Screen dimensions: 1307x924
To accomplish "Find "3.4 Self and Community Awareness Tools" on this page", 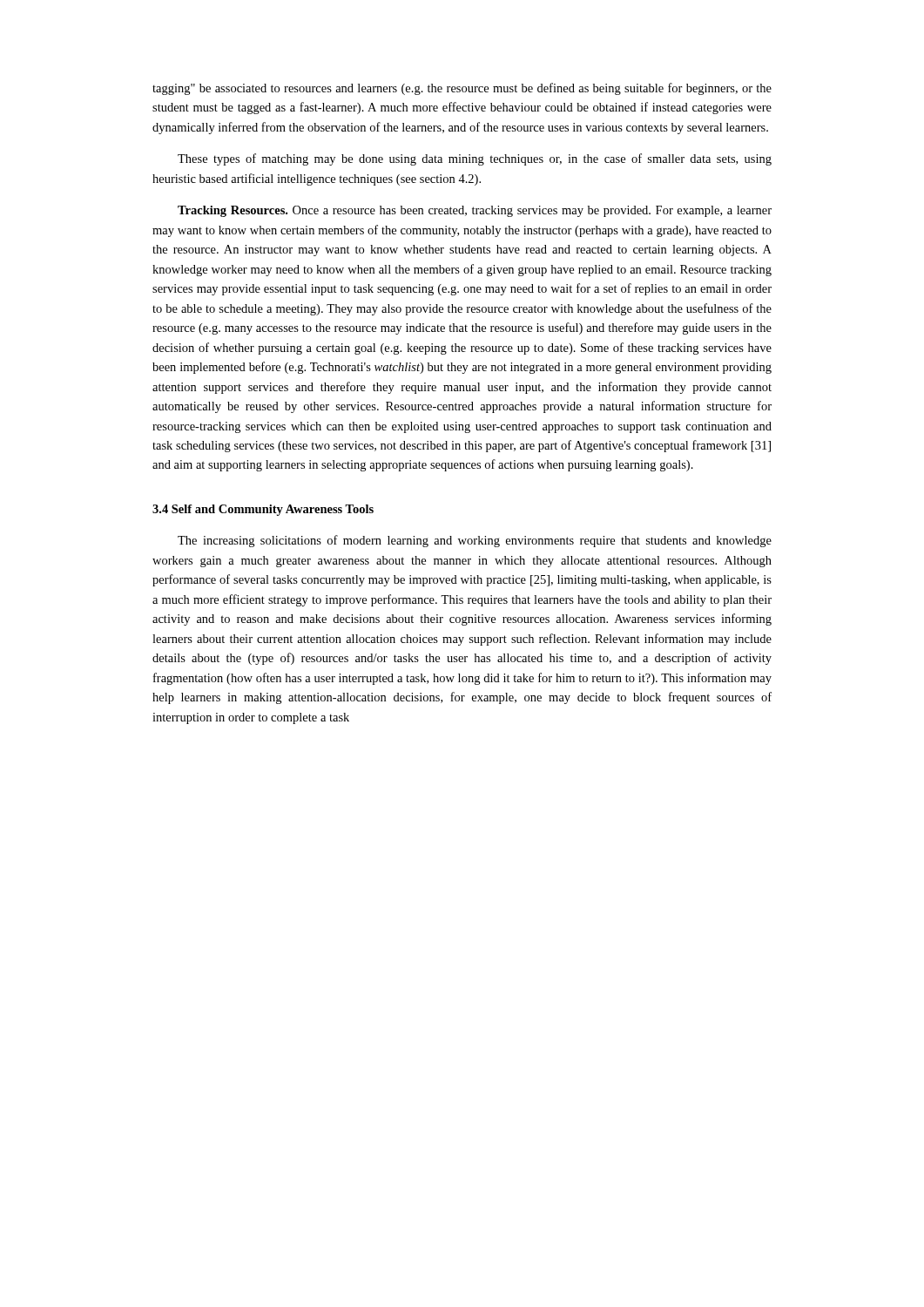I will (x=263, y=510).
